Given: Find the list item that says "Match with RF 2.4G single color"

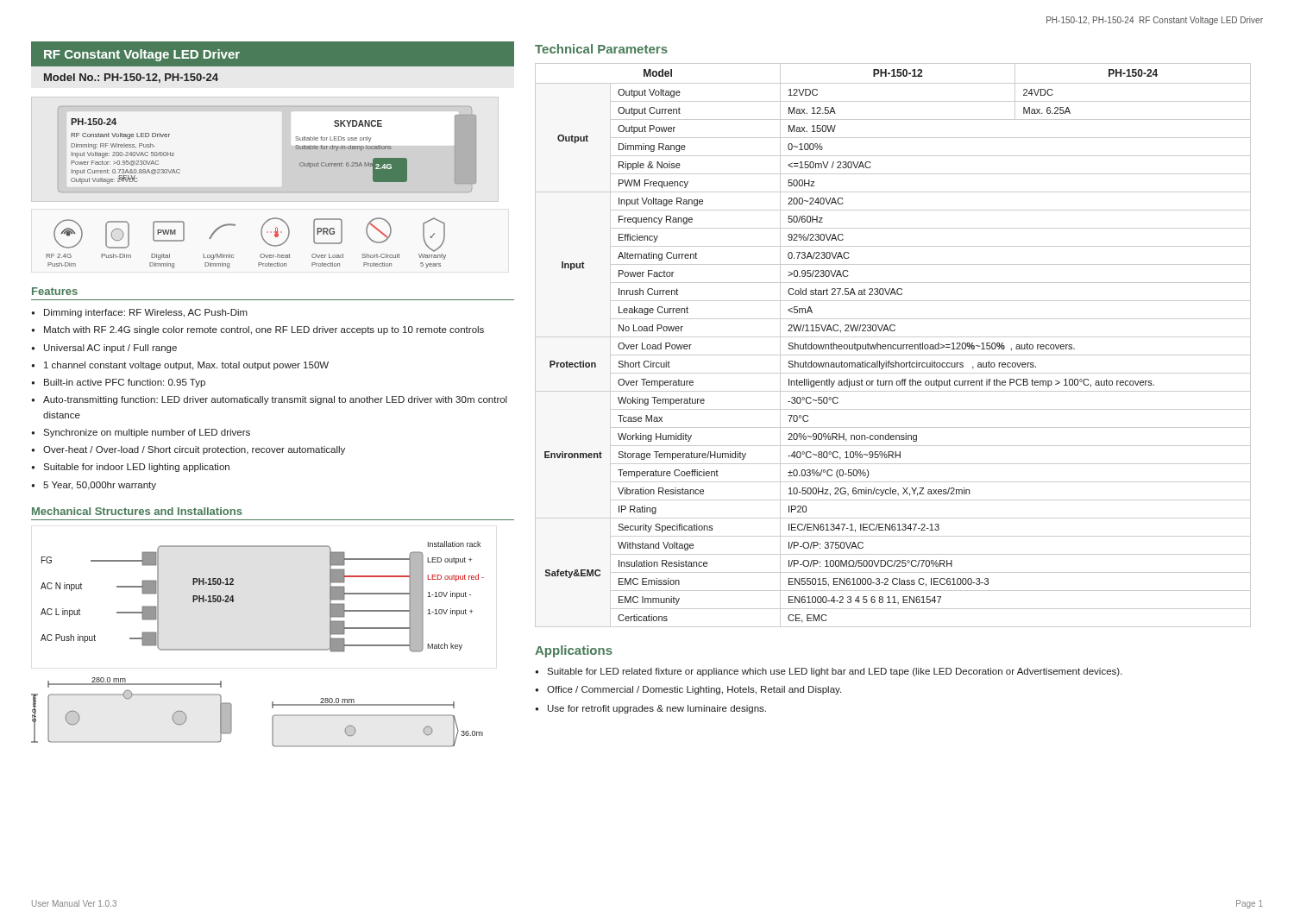Looking at the screenshot, I should 264,330.
